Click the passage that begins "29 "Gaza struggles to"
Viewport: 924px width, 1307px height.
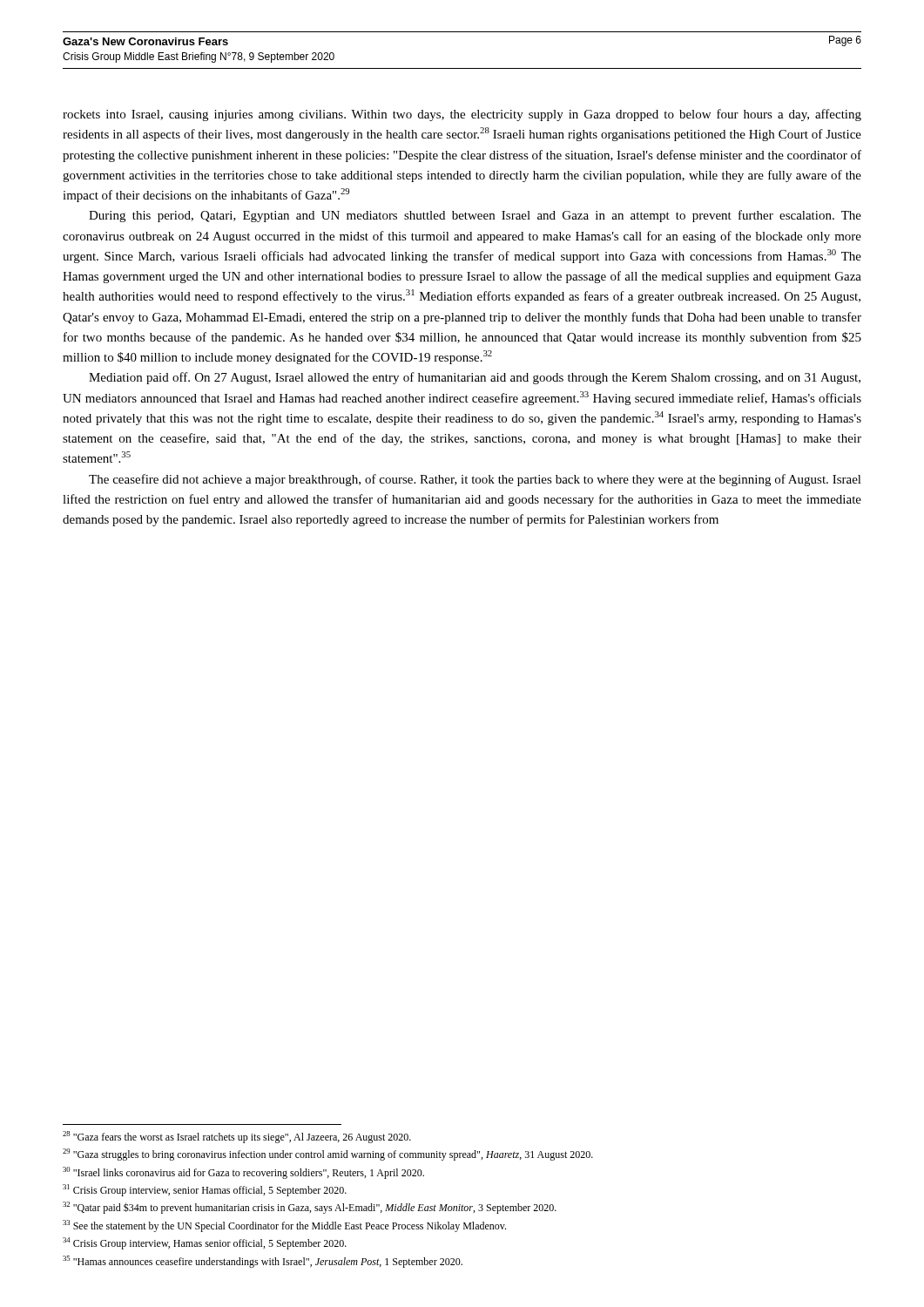328,1154
